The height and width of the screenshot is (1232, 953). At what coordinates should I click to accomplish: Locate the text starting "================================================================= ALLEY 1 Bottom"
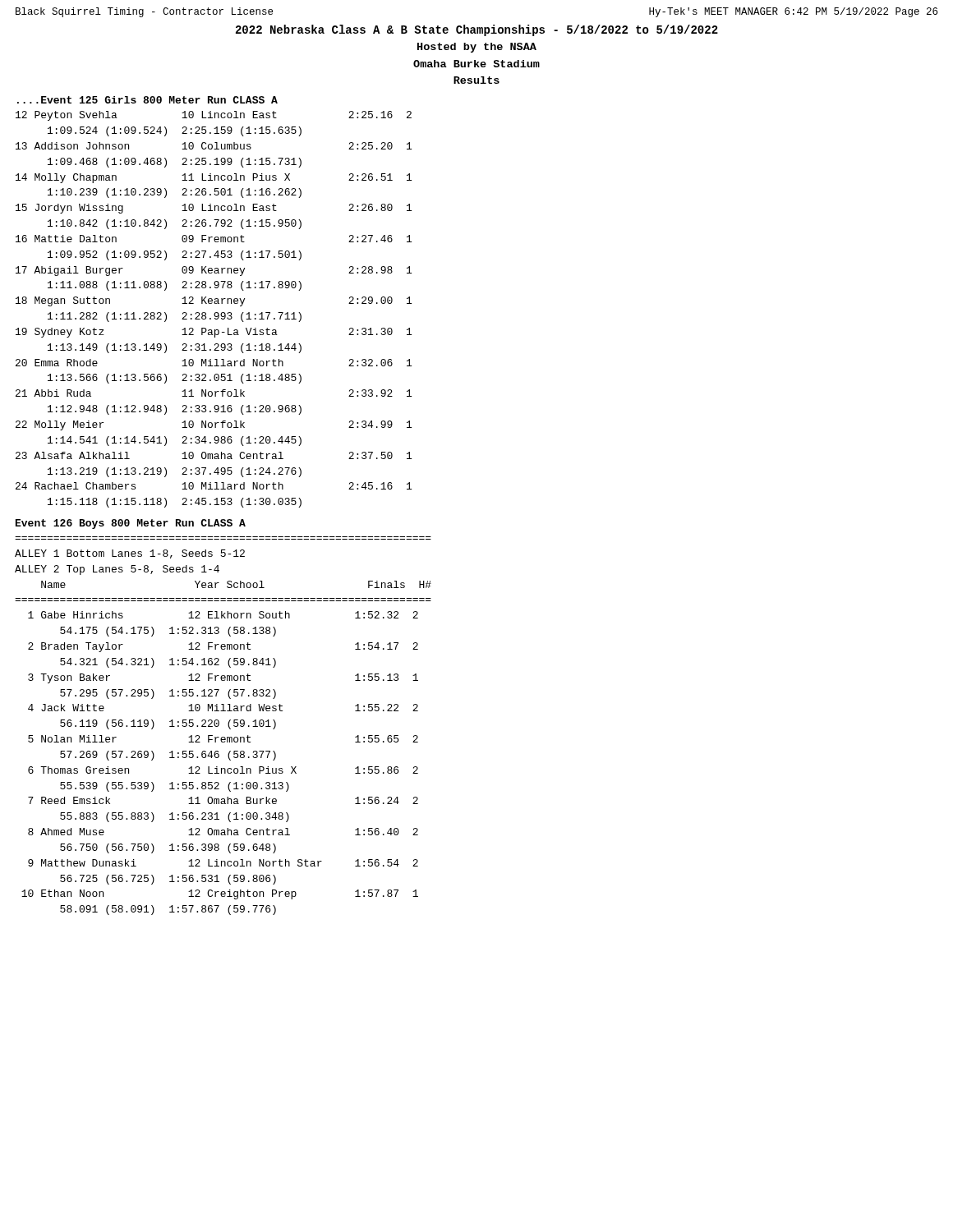(130, 554)
